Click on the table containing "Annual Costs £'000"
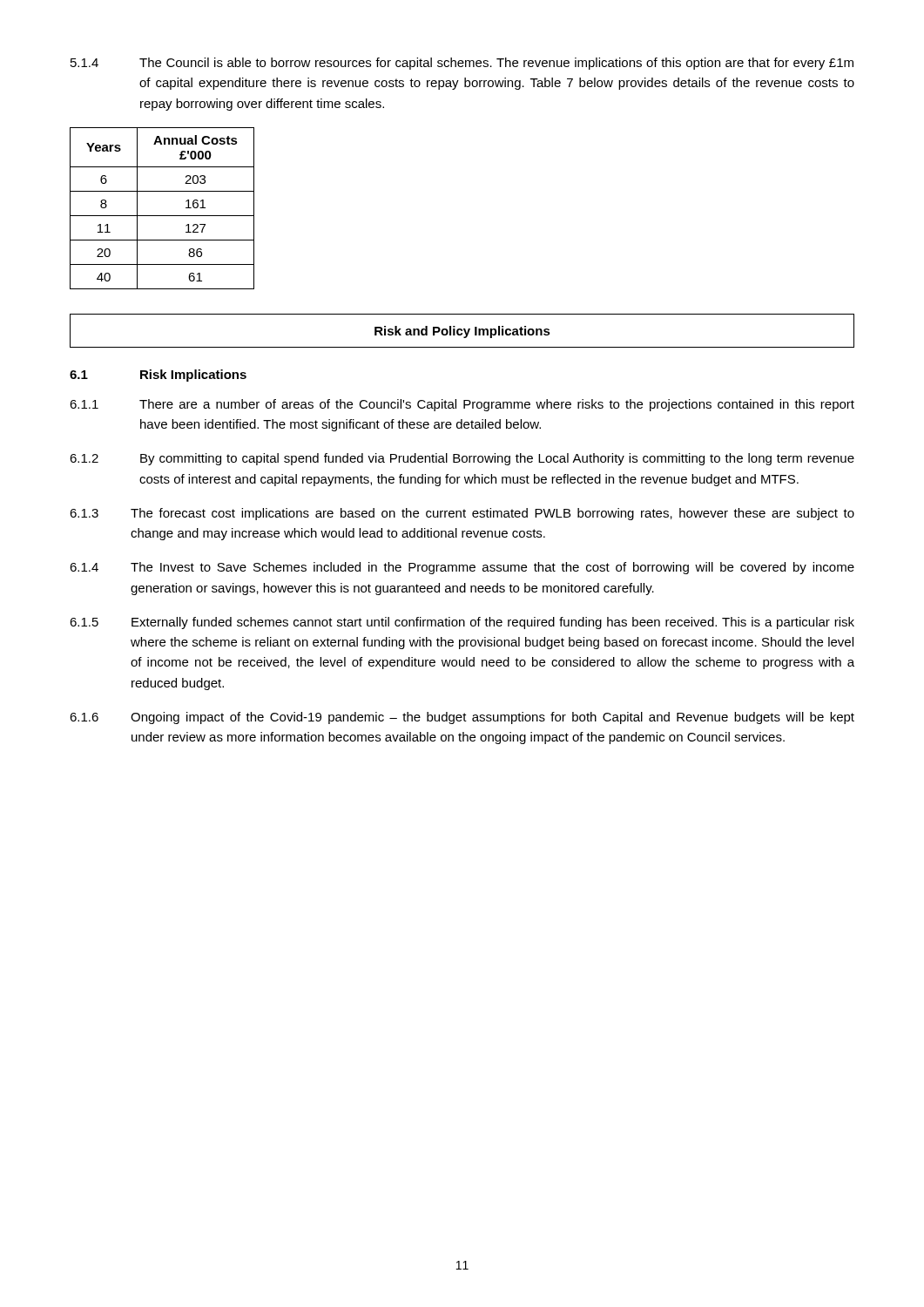The image size is (924, 1307). pos(462,208)
